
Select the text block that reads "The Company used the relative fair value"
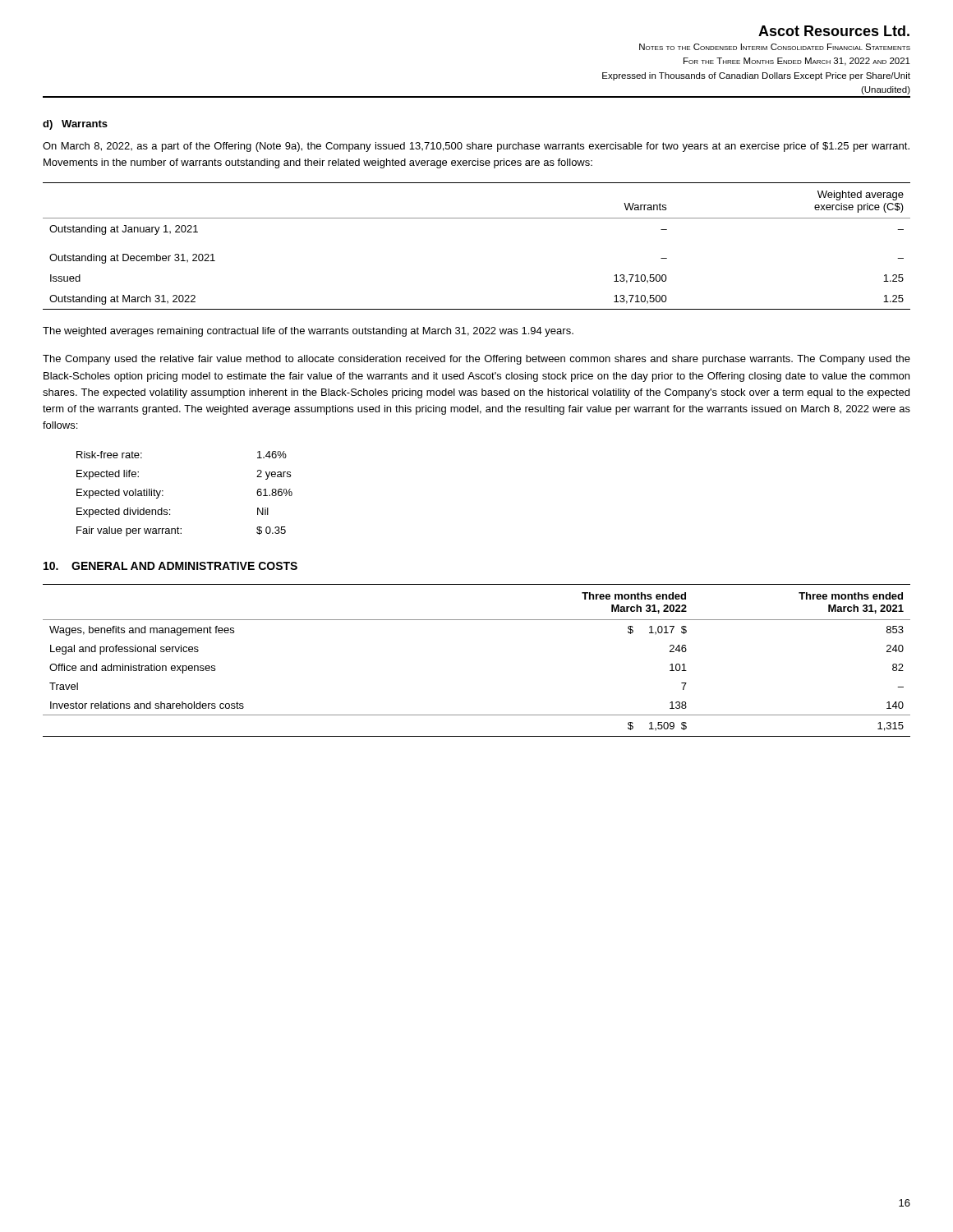click(x=476, y=392)
